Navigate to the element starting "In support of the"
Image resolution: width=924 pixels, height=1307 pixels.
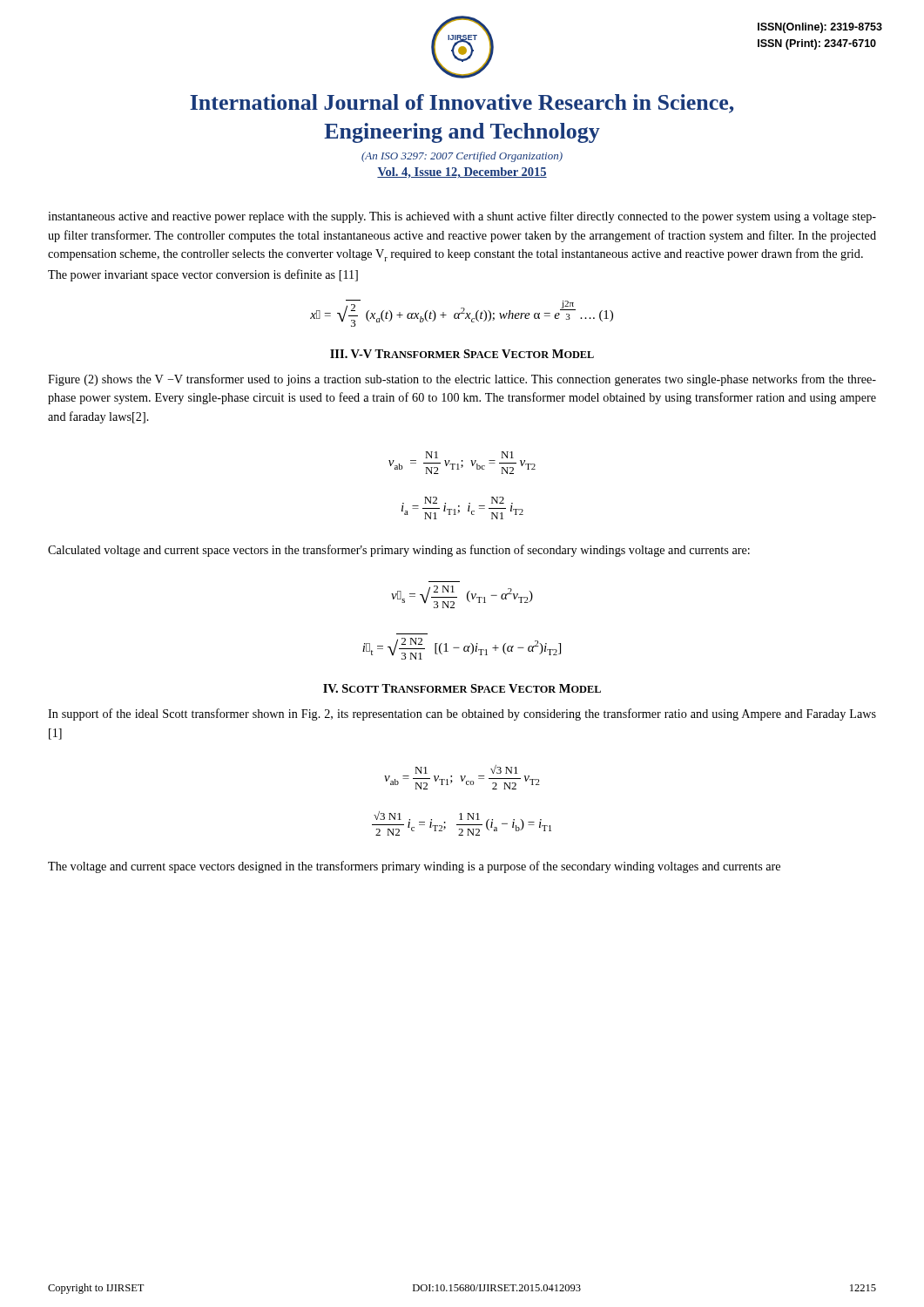[462, 723]
